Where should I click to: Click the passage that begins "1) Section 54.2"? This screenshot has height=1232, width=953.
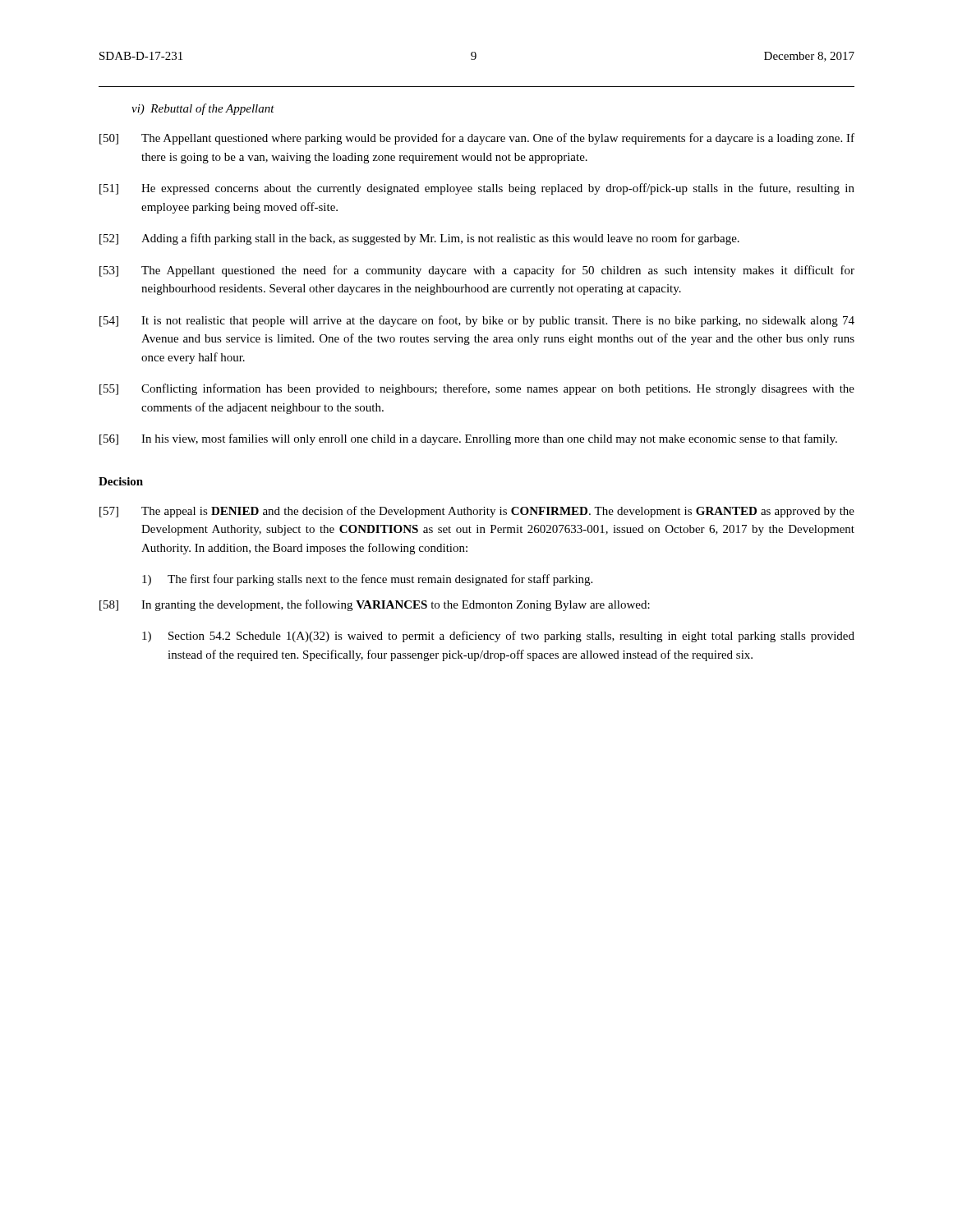pyautogui.click(x=498, y=645)
